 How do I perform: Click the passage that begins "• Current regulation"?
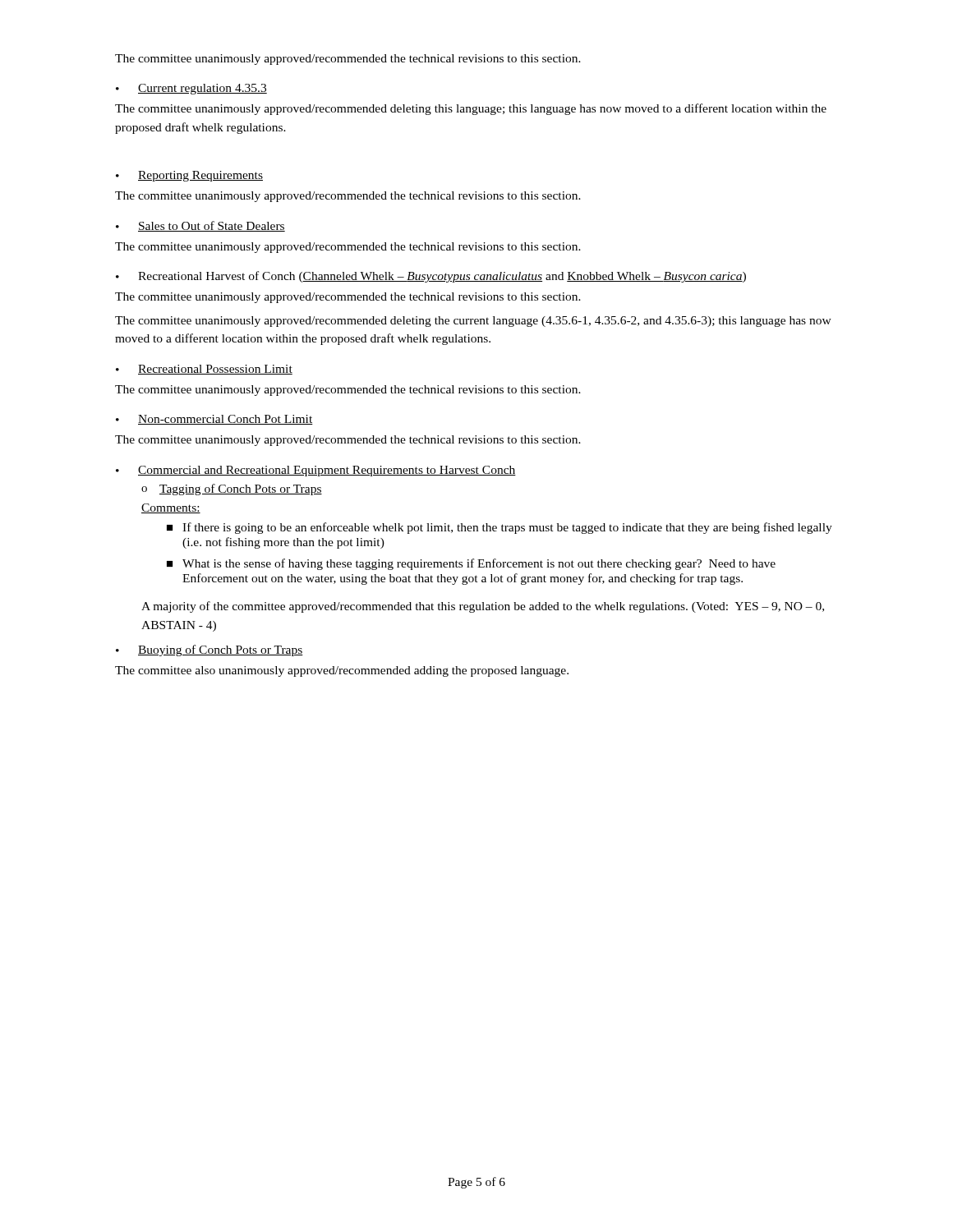click(x=191, y=89)
